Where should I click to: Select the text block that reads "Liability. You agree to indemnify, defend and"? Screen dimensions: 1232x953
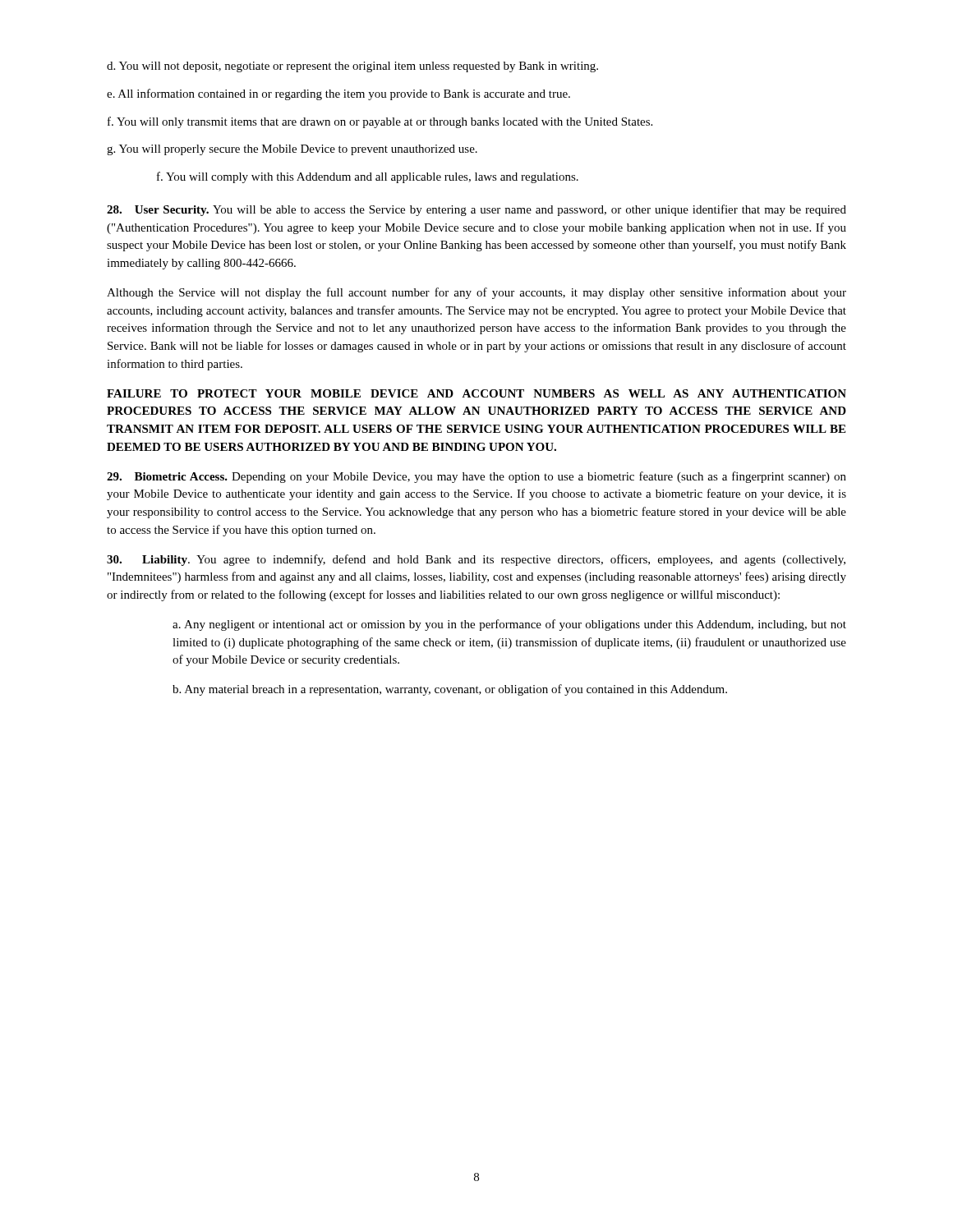tap(476, 577)
